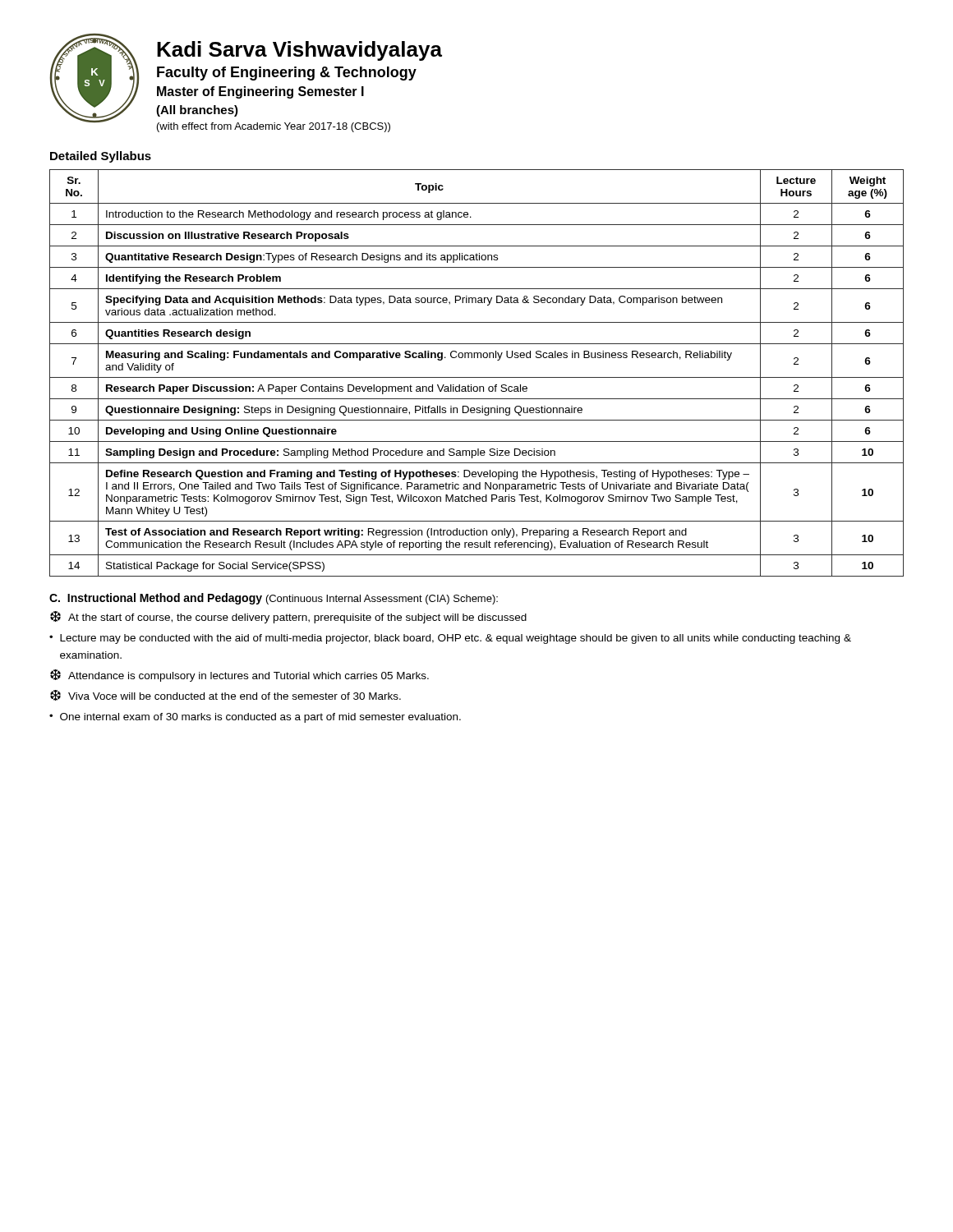
Task: Click on the text block starting "❆ At the start of course, the"
Action: tap(476, 618)
